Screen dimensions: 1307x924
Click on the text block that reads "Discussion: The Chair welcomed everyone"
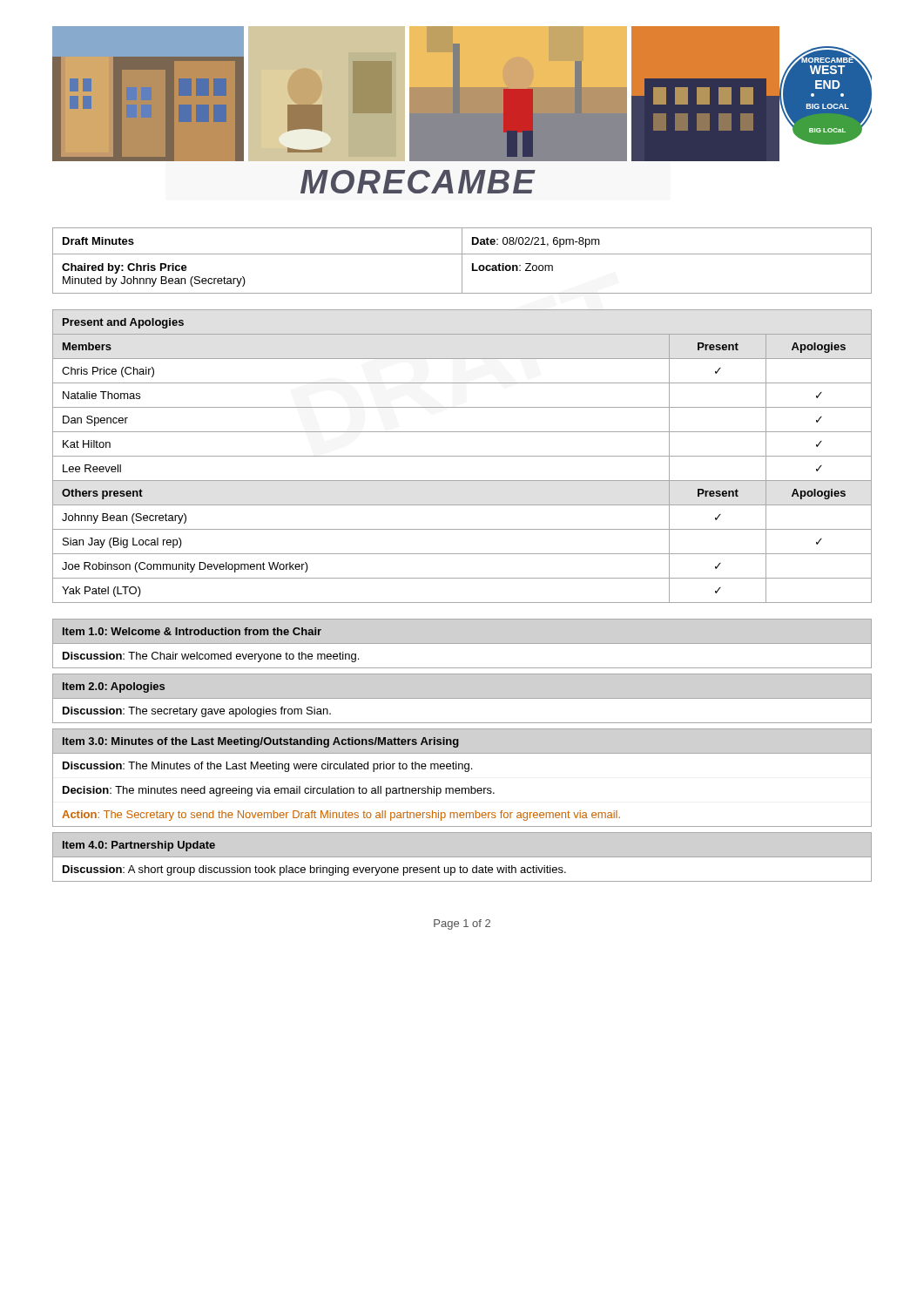[211, 656]
